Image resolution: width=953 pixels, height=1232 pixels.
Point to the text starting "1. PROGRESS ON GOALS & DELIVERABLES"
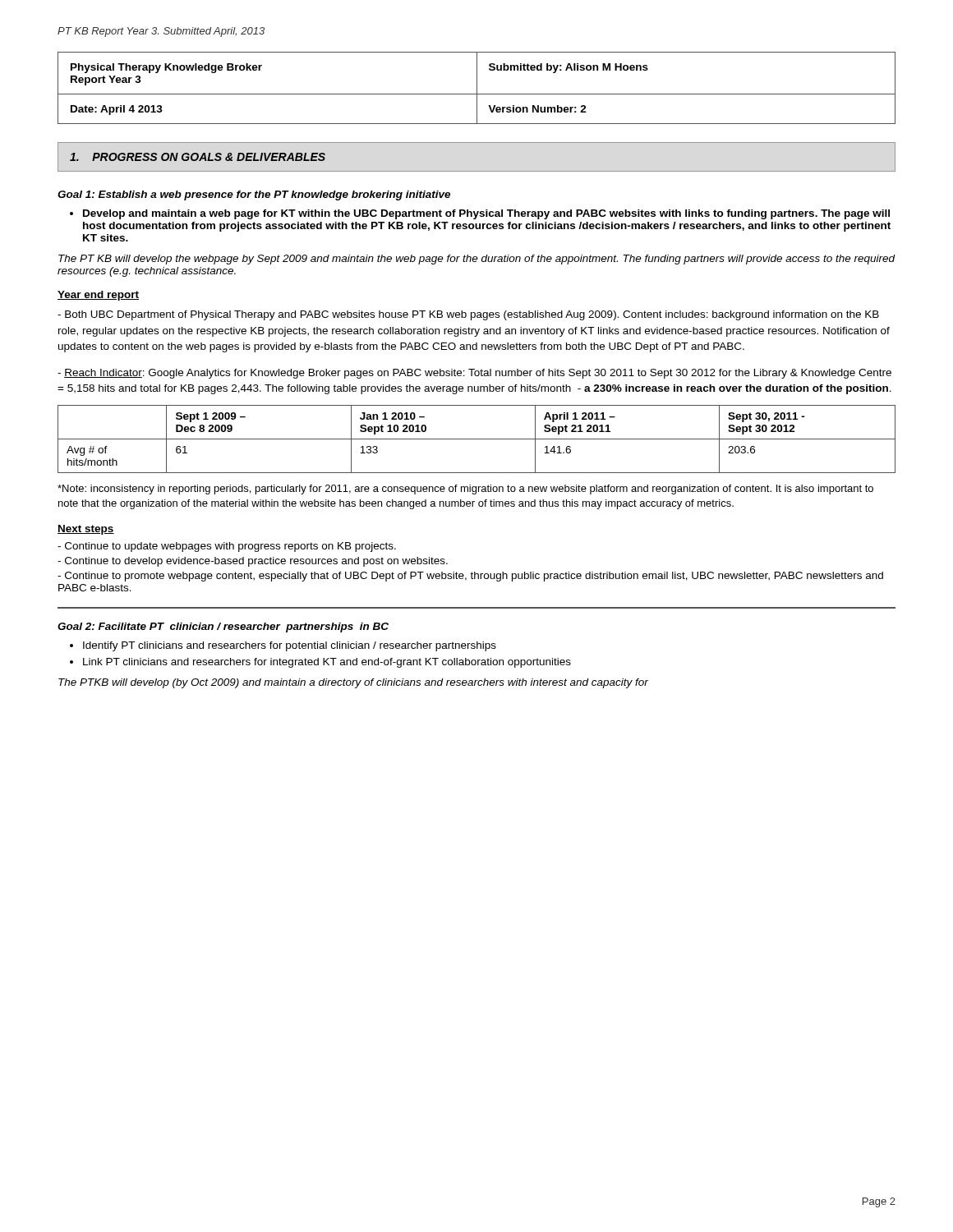coord(198,157)
